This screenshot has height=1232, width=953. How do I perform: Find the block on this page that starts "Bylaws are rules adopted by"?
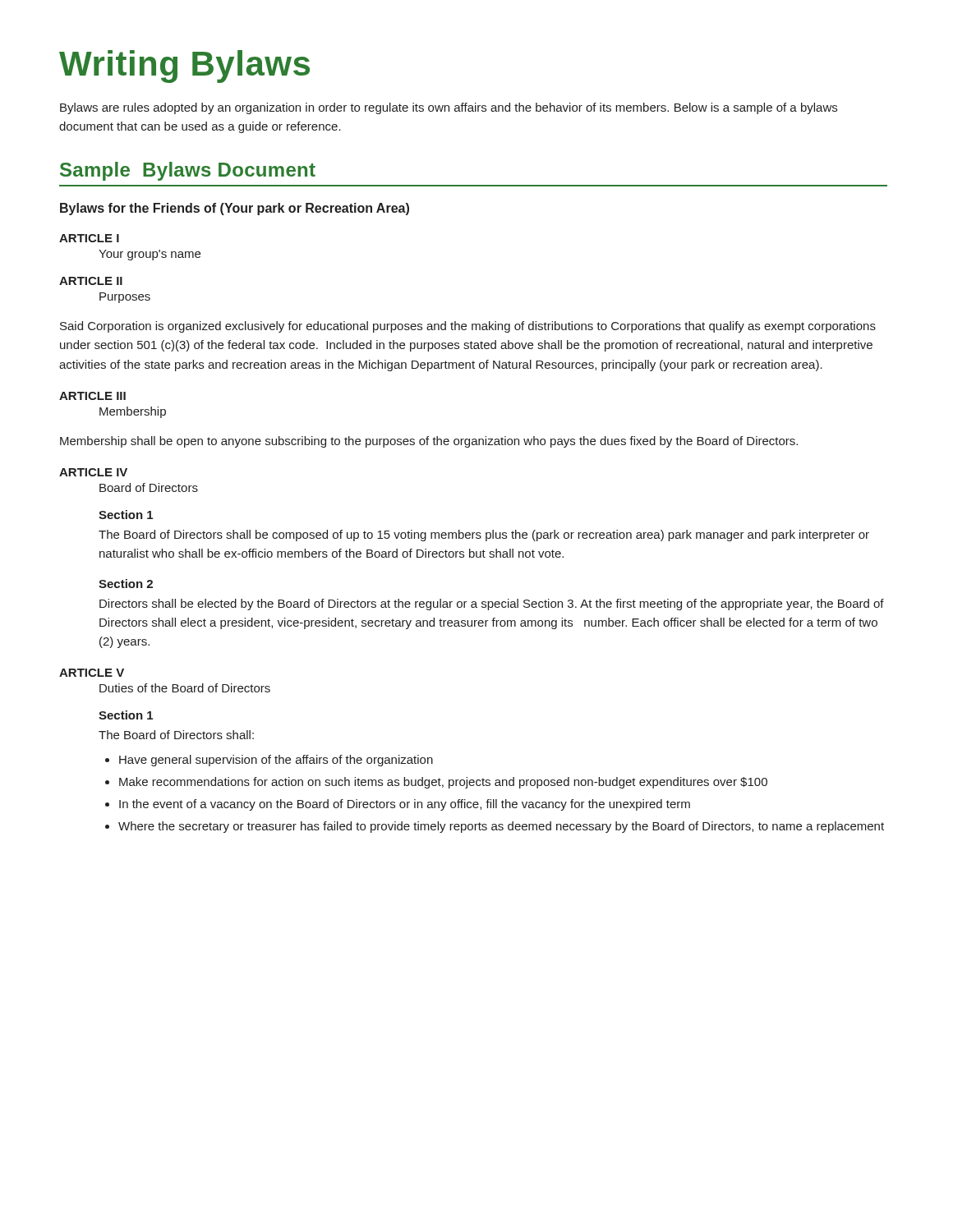tap(473, 117)
